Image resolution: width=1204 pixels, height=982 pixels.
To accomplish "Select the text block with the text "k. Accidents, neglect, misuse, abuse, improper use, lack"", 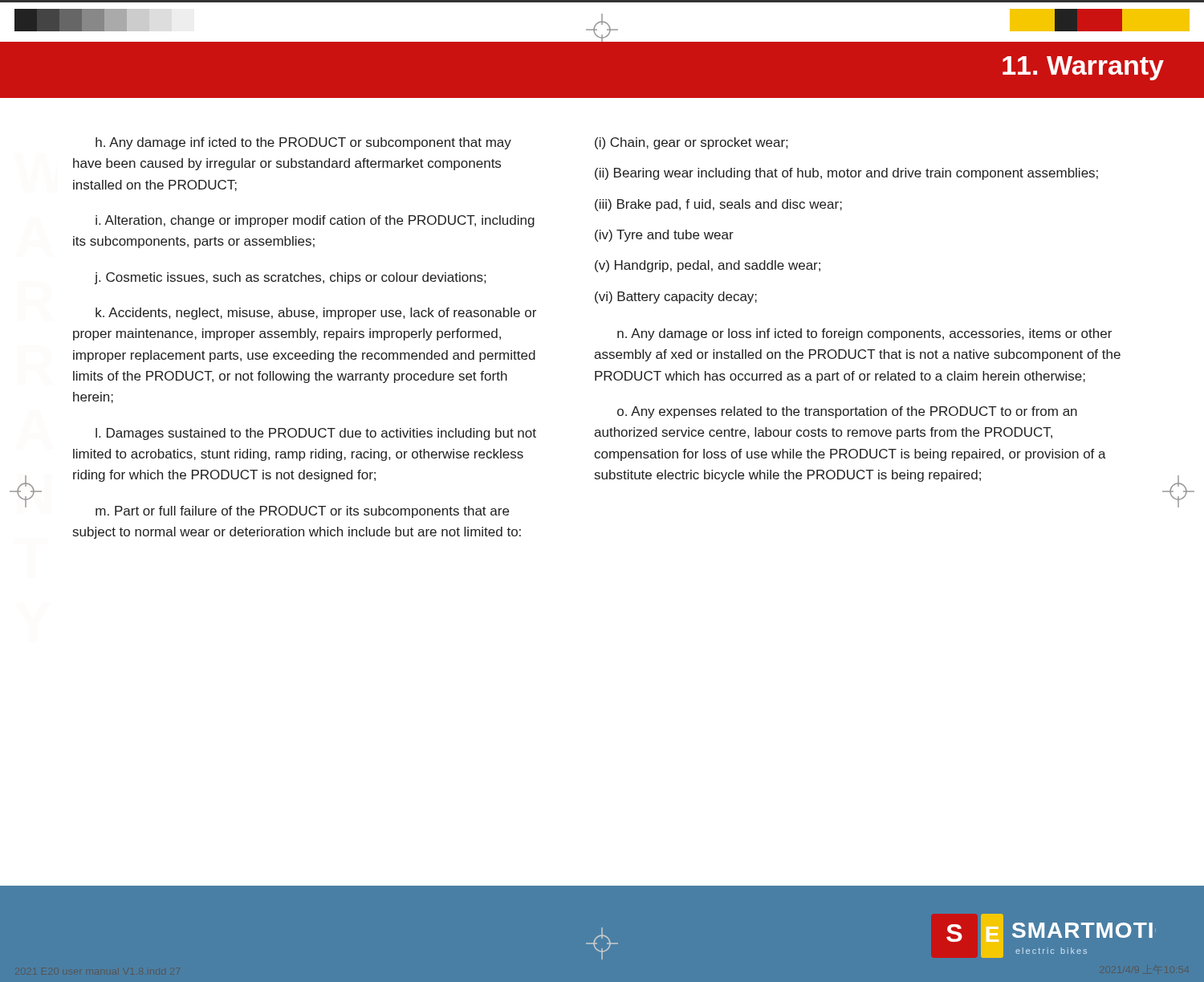I will point(304,355).
